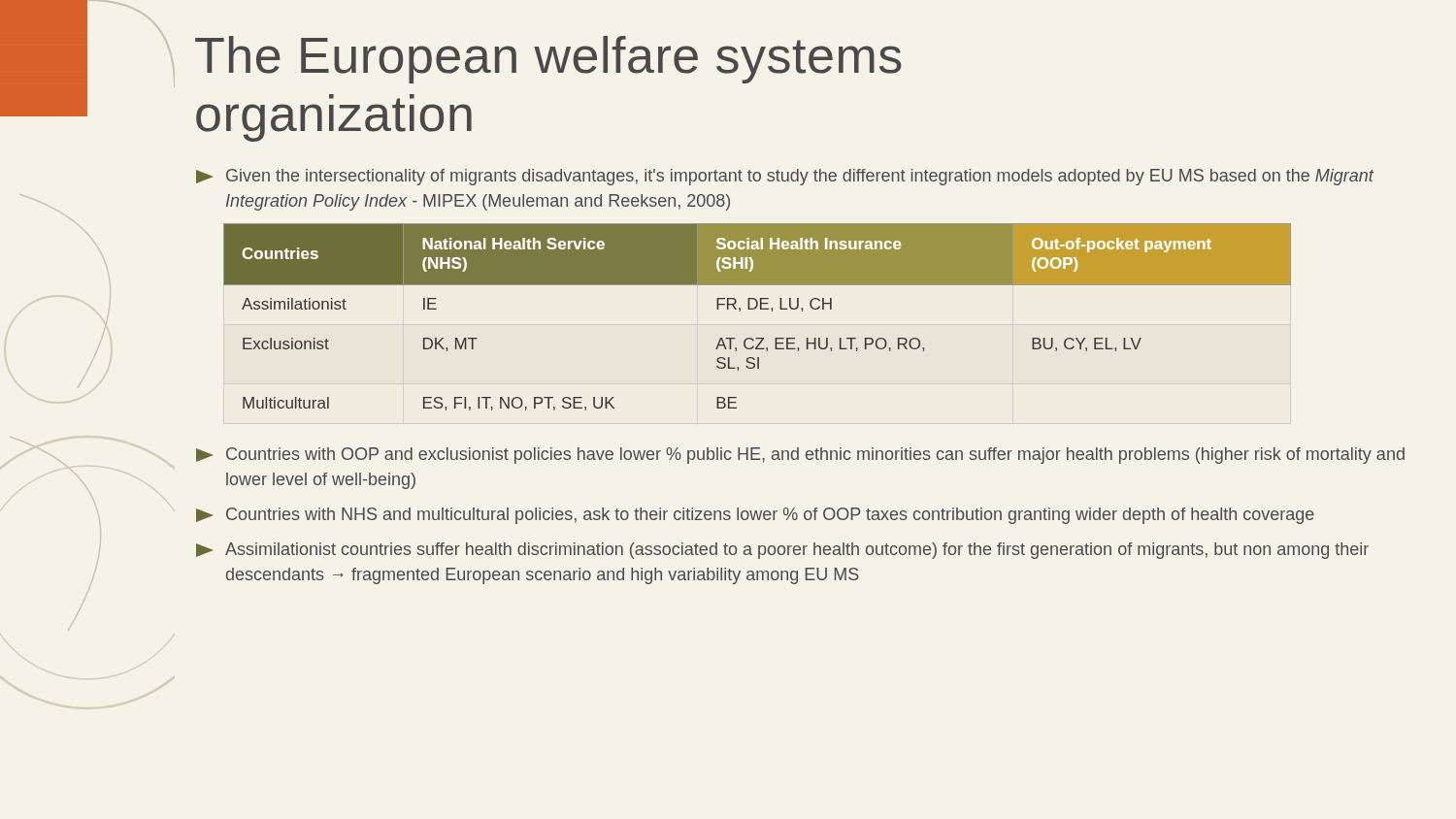Find the region starting "Countries with NHS and multicultural policies, ask"
This screenshot has width=1456, height=819.
(810, 514)
